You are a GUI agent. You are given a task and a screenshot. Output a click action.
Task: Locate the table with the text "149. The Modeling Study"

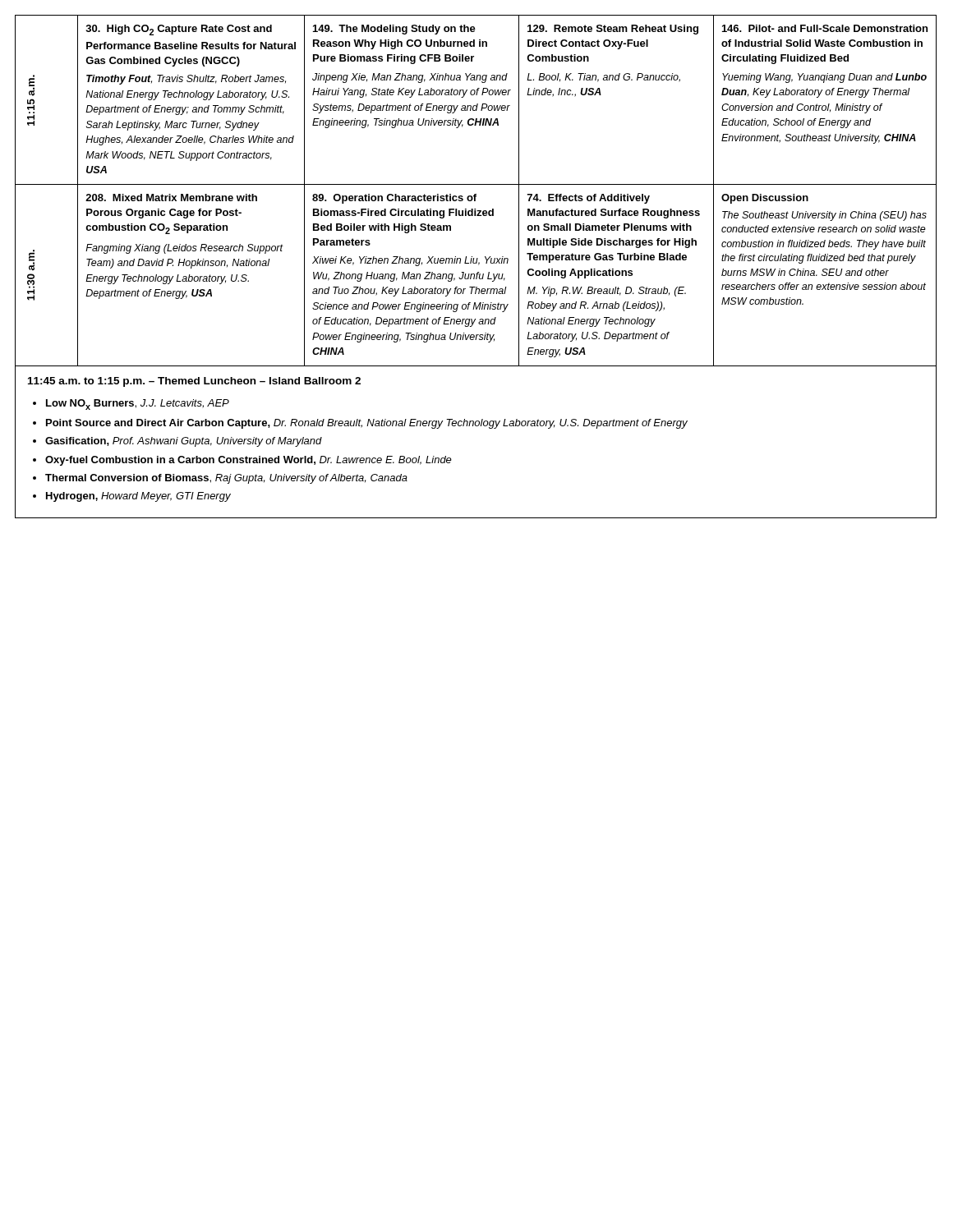tap(476, 190)
